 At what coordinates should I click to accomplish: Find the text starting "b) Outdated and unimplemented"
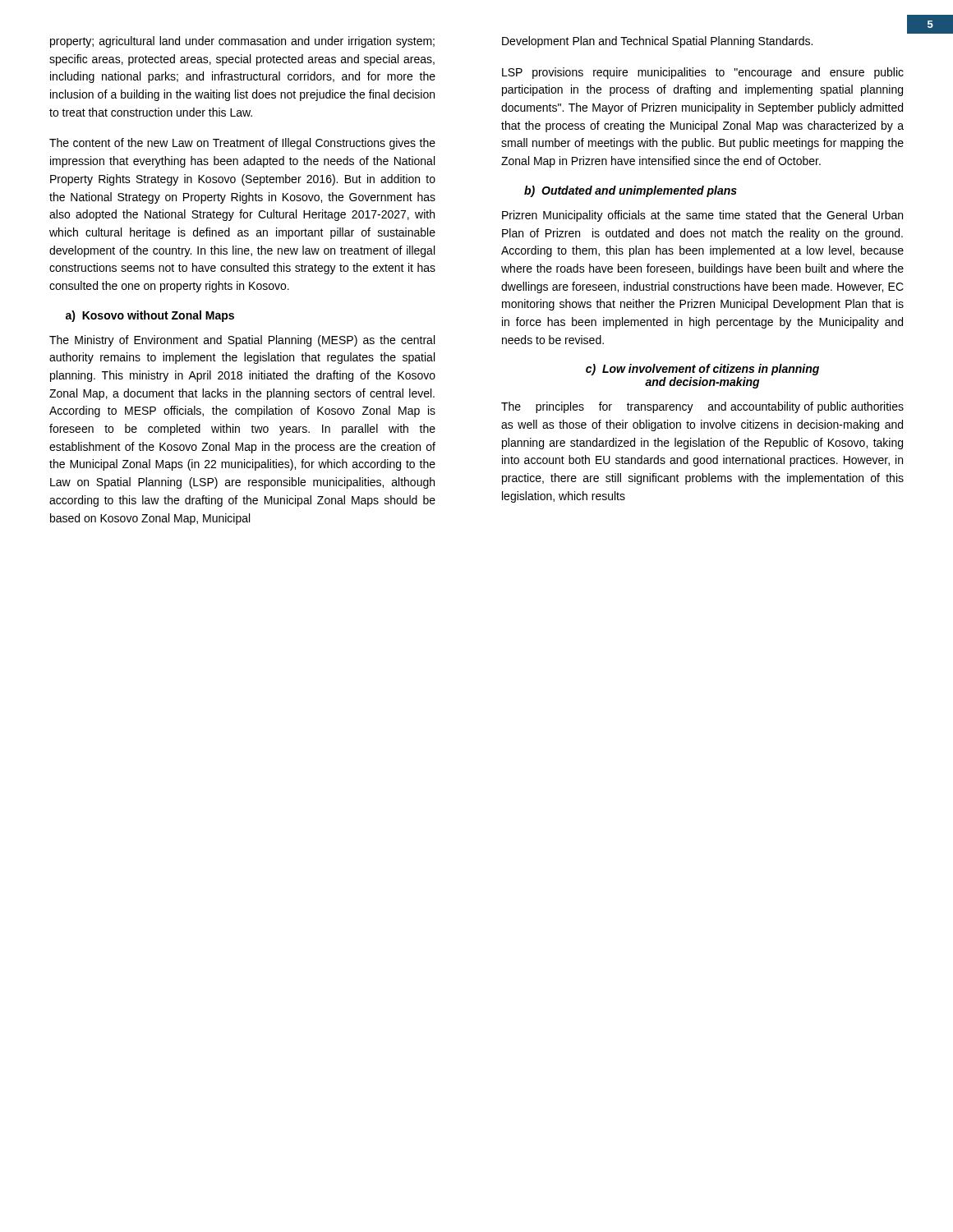coord(631,190)
